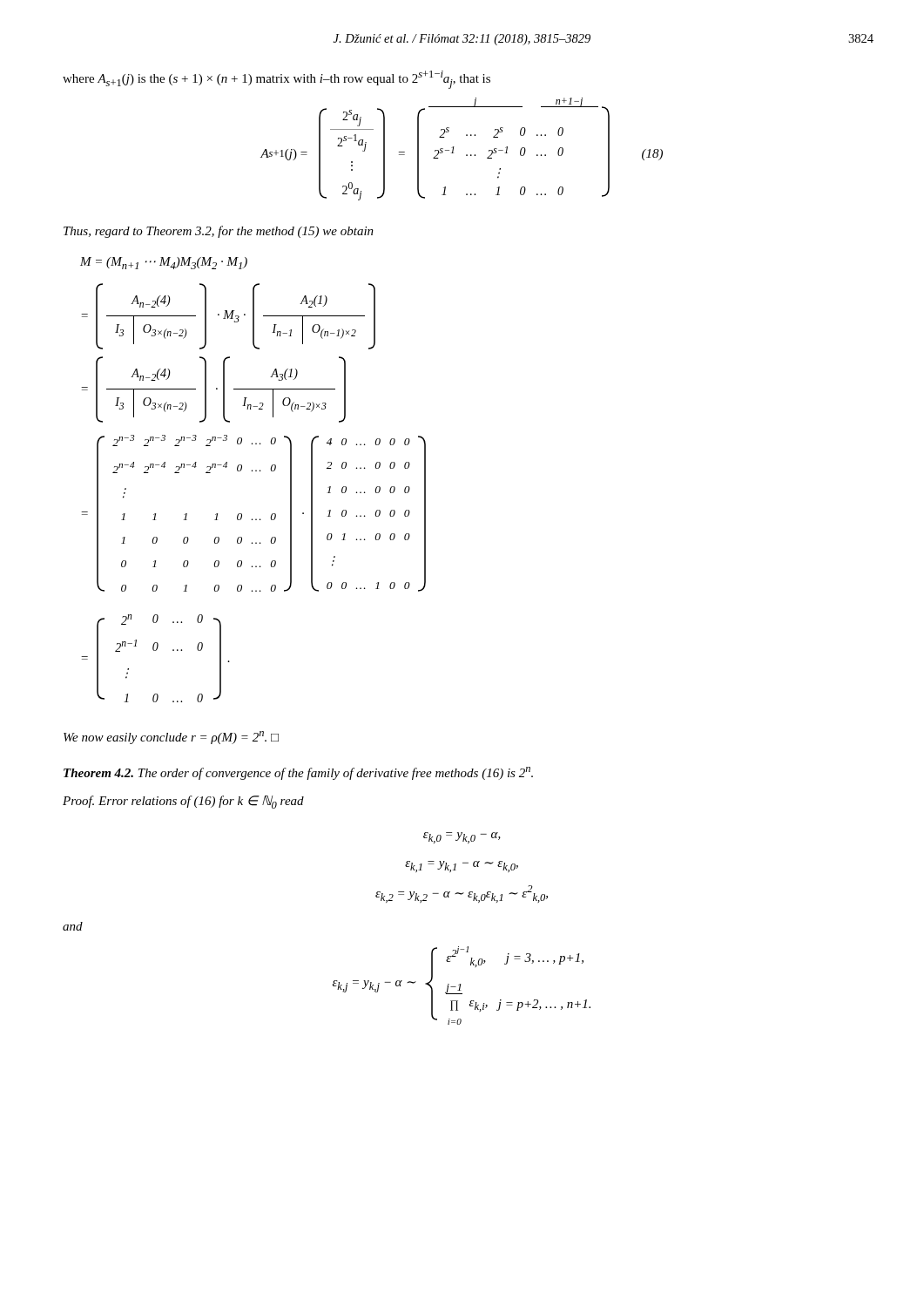Locate the text block containing "where As+1(j) is the"
The height and width of the screenshot is (1307, 924).
[x=277, y=78]
